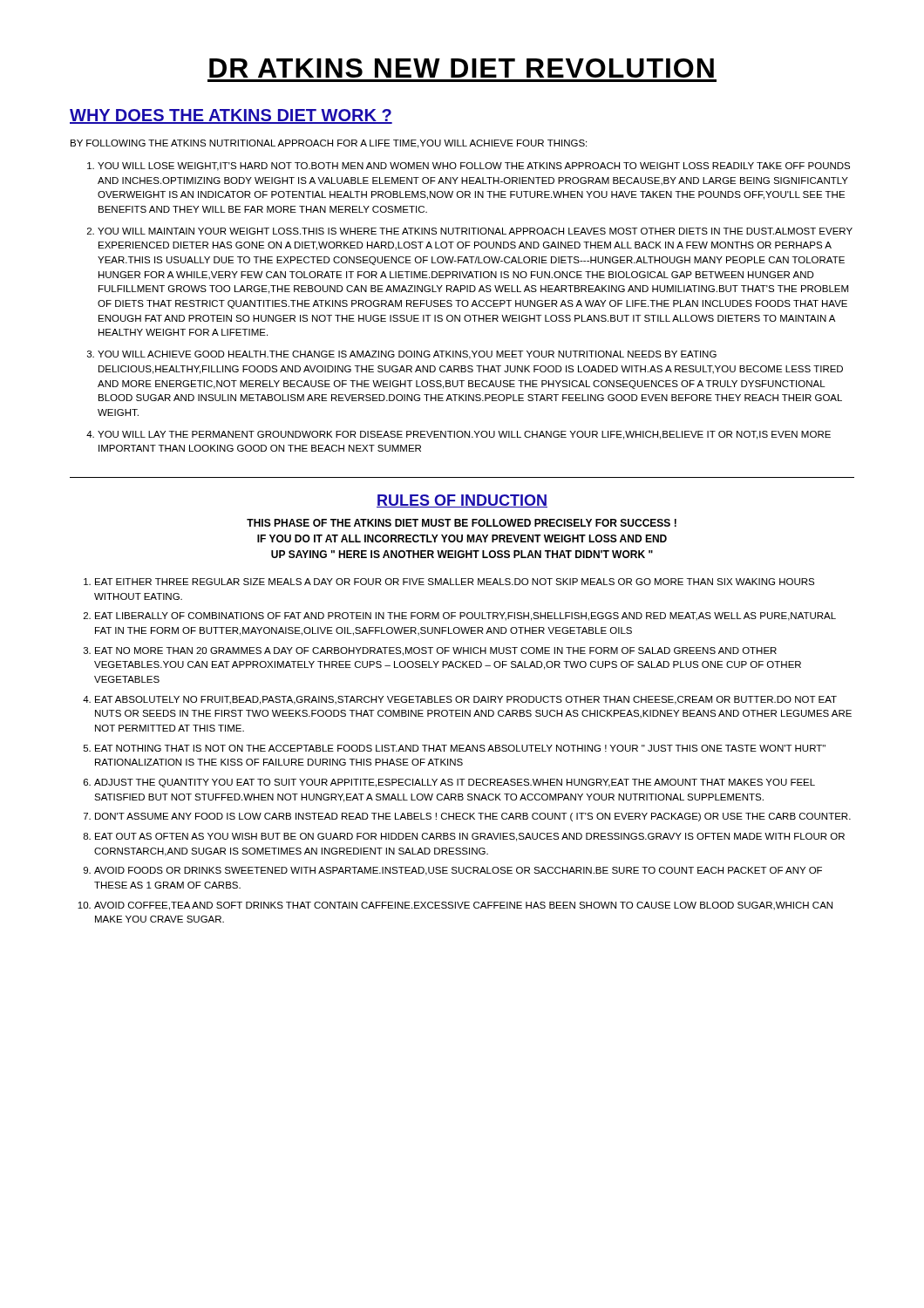Locate the block of text that opens with "YOU WILL ACHIEVE GOOD"

471,383
